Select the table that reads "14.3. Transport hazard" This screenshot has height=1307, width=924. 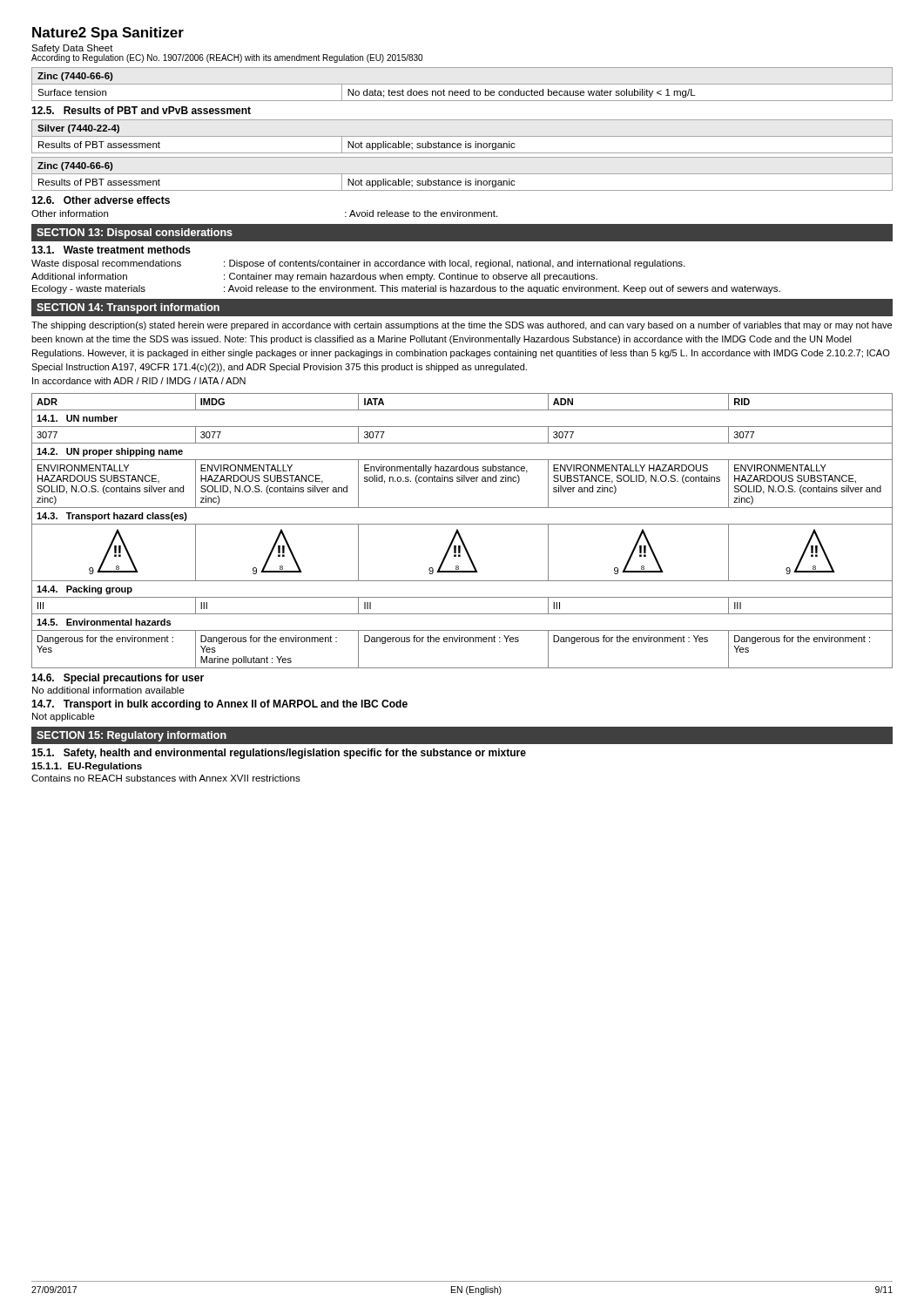click(462, 530)
